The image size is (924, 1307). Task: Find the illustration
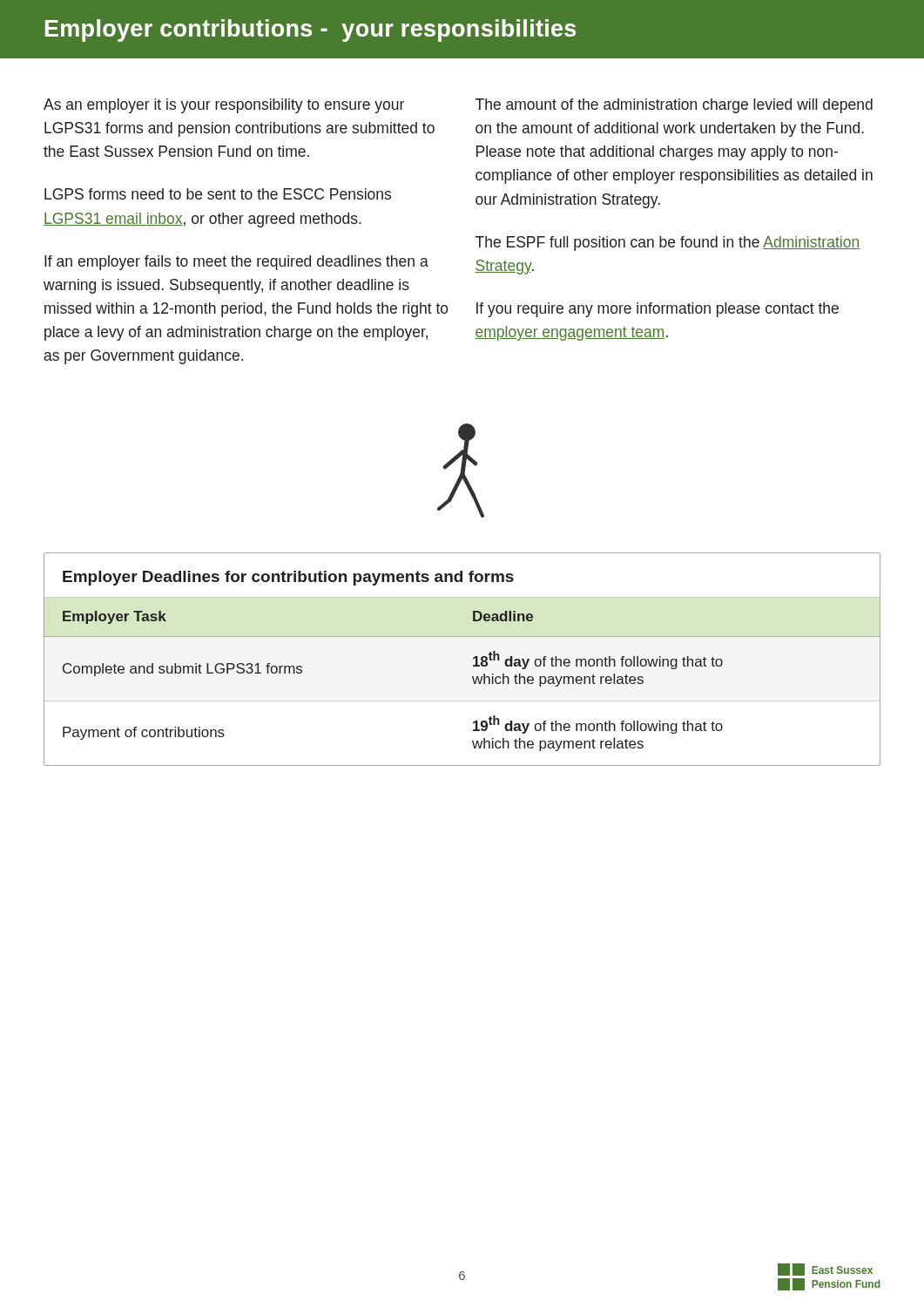(462, 472)
